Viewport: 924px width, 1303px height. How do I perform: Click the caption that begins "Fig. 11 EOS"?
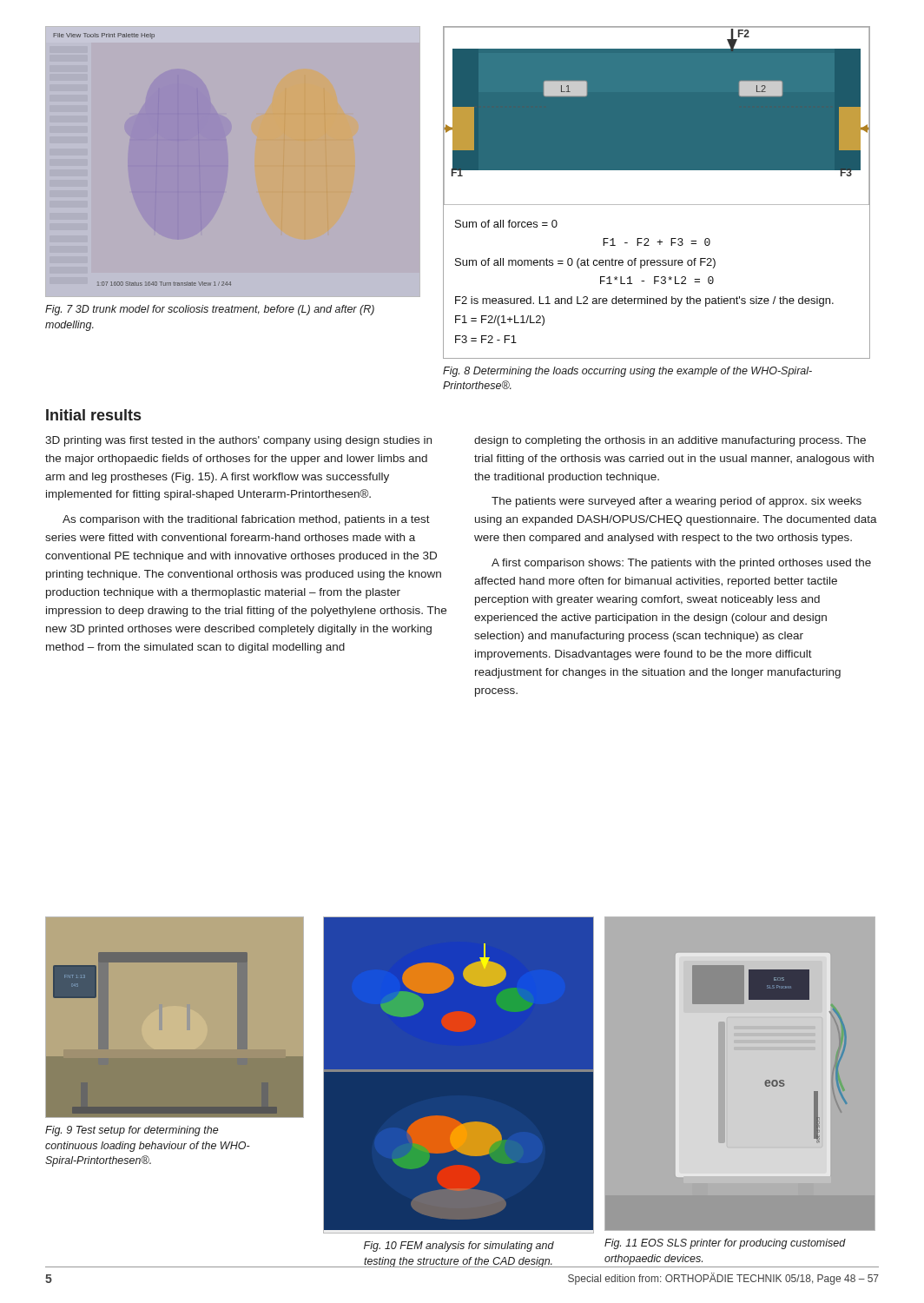pyautogui.click(x=725, y=1251)
